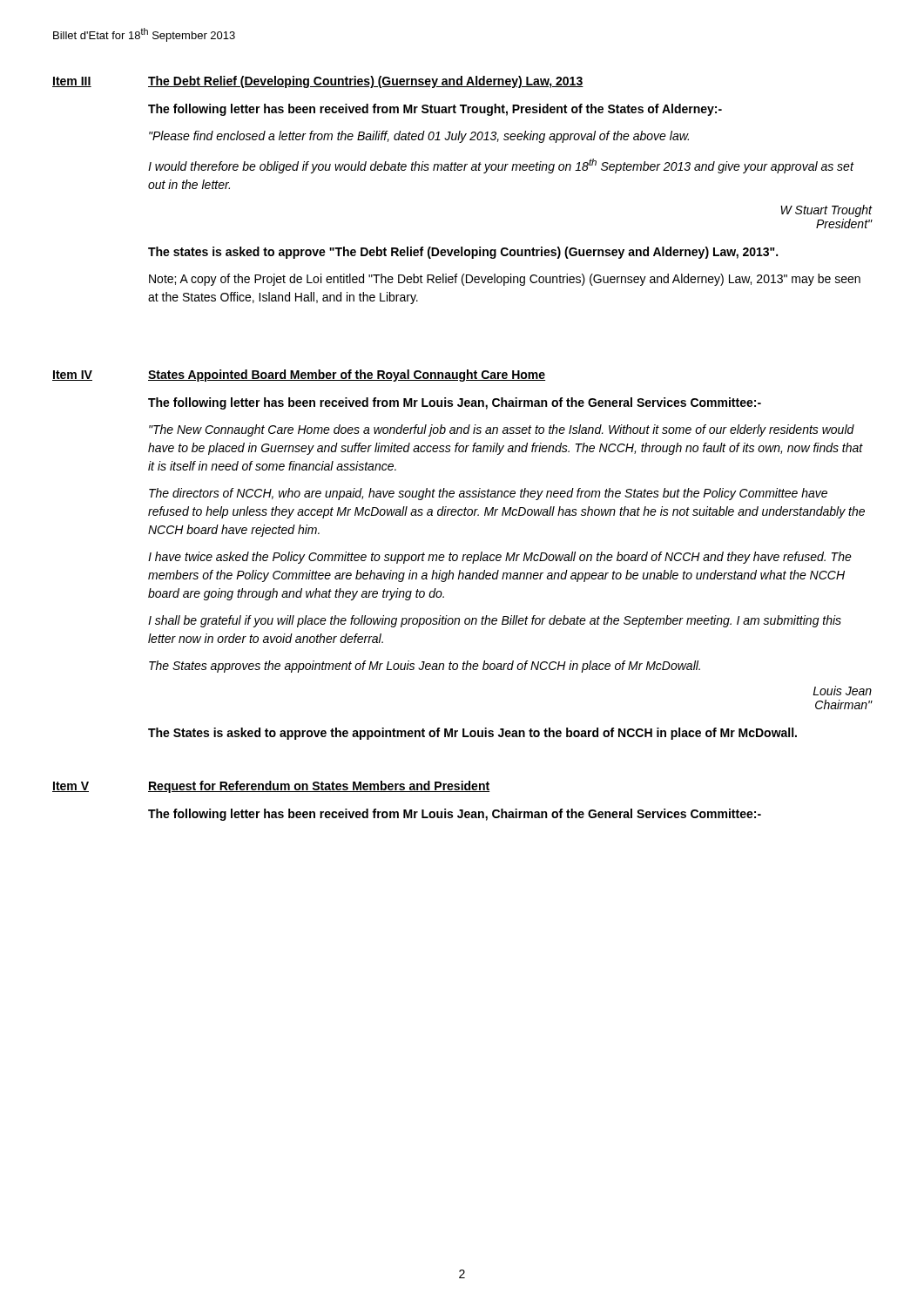This screenshot has height=1307, width=924.
Task: Locate the text block starting "Note; A copy"
Action: (x=504, y=288)
